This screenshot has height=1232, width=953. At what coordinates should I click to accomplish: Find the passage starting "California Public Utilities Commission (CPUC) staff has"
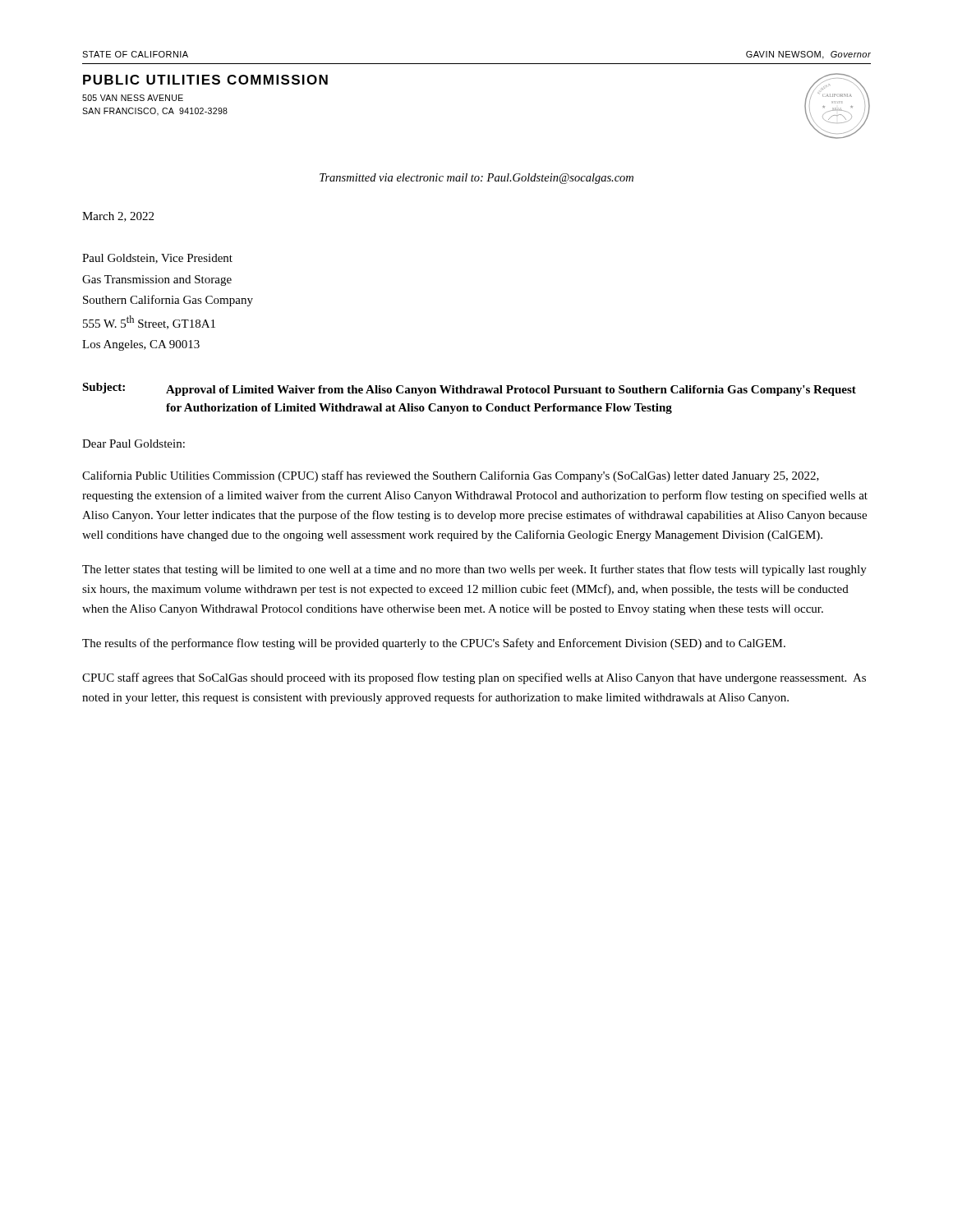[x=475, y=505]
